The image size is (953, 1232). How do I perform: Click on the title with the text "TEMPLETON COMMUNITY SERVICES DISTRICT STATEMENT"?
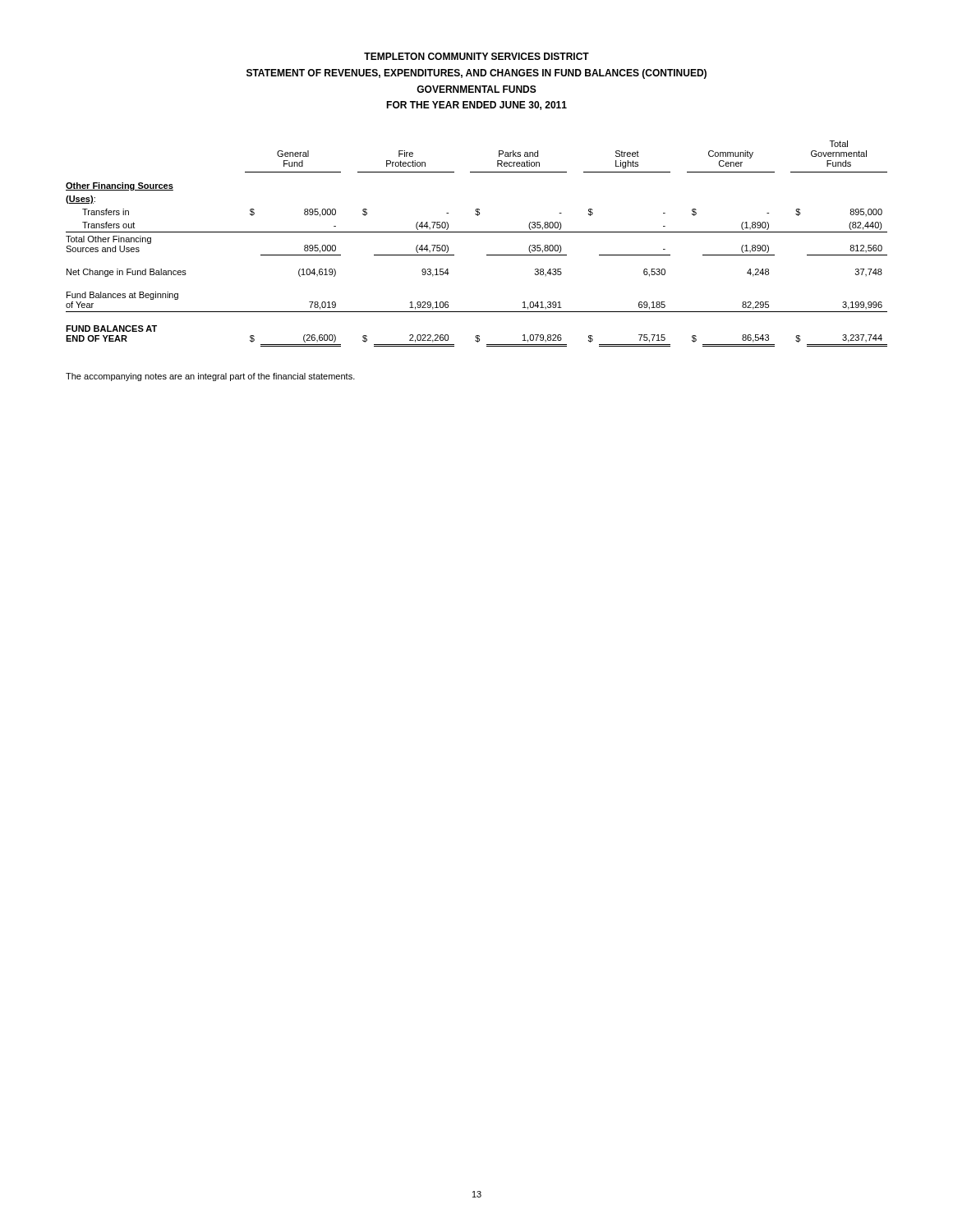tap(476, 82)
